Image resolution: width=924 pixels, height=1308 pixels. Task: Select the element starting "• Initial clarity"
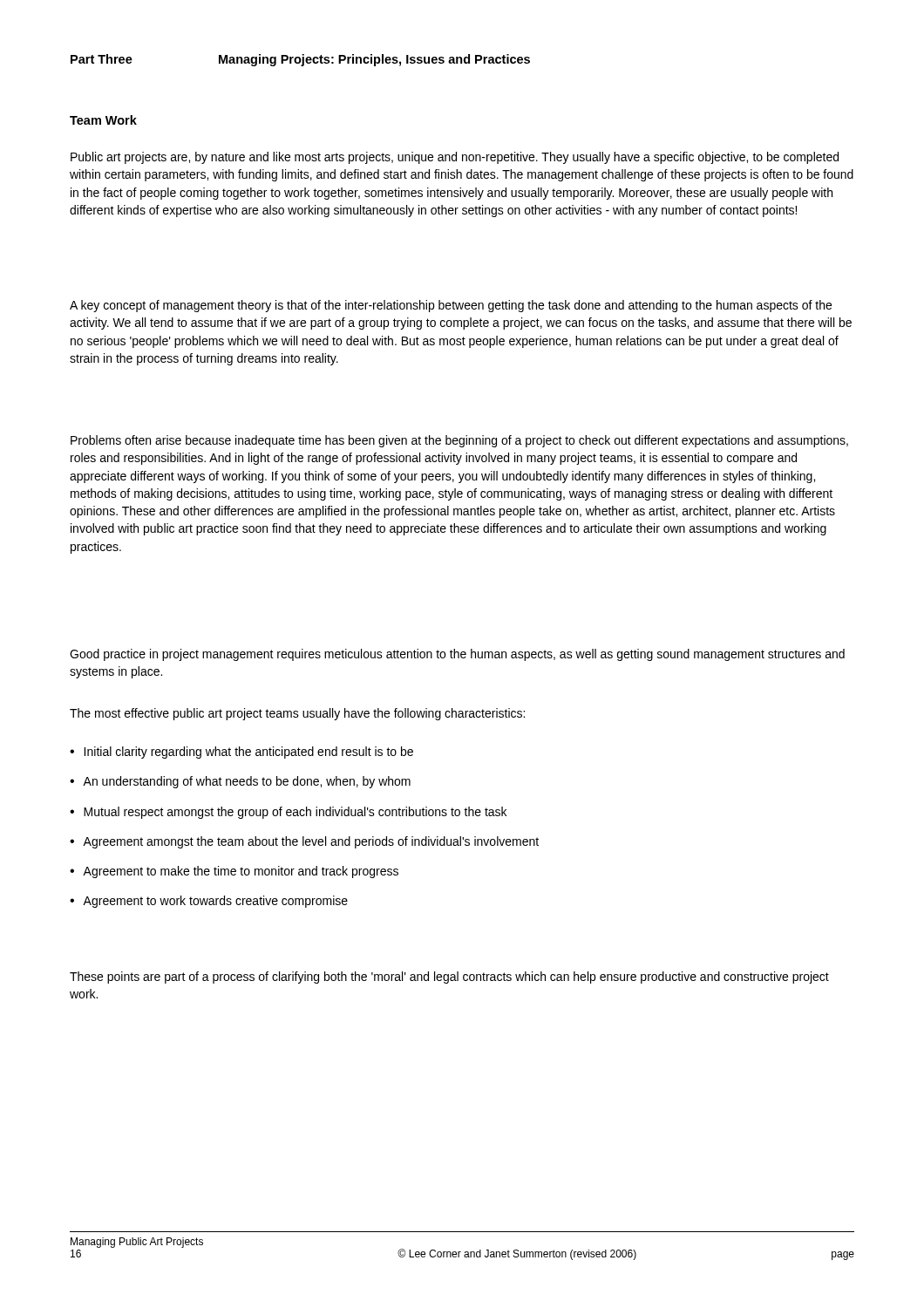(x=242, y=752)
